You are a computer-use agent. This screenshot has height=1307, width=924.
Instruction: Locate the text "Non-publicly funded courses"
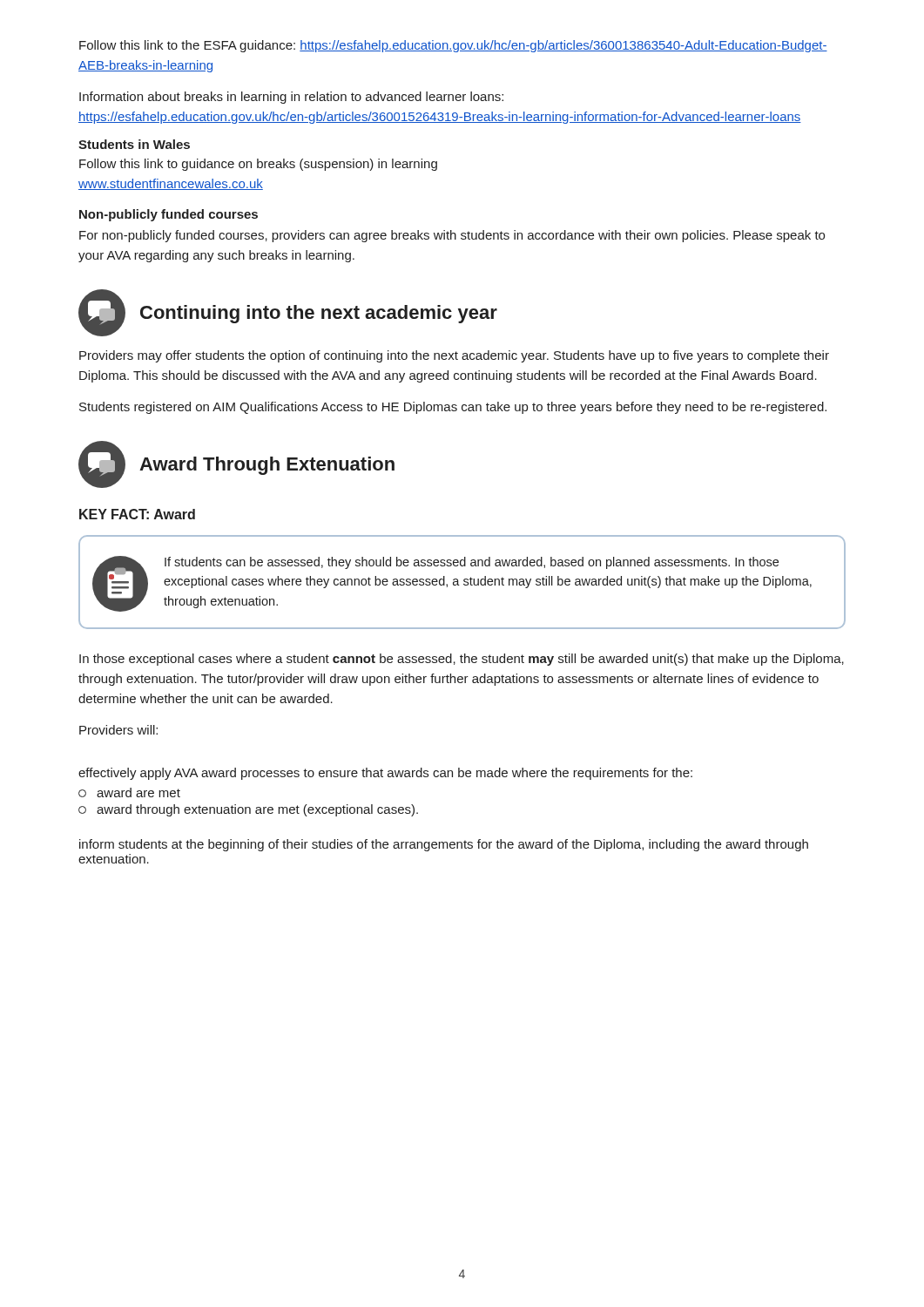coord(168,213)
